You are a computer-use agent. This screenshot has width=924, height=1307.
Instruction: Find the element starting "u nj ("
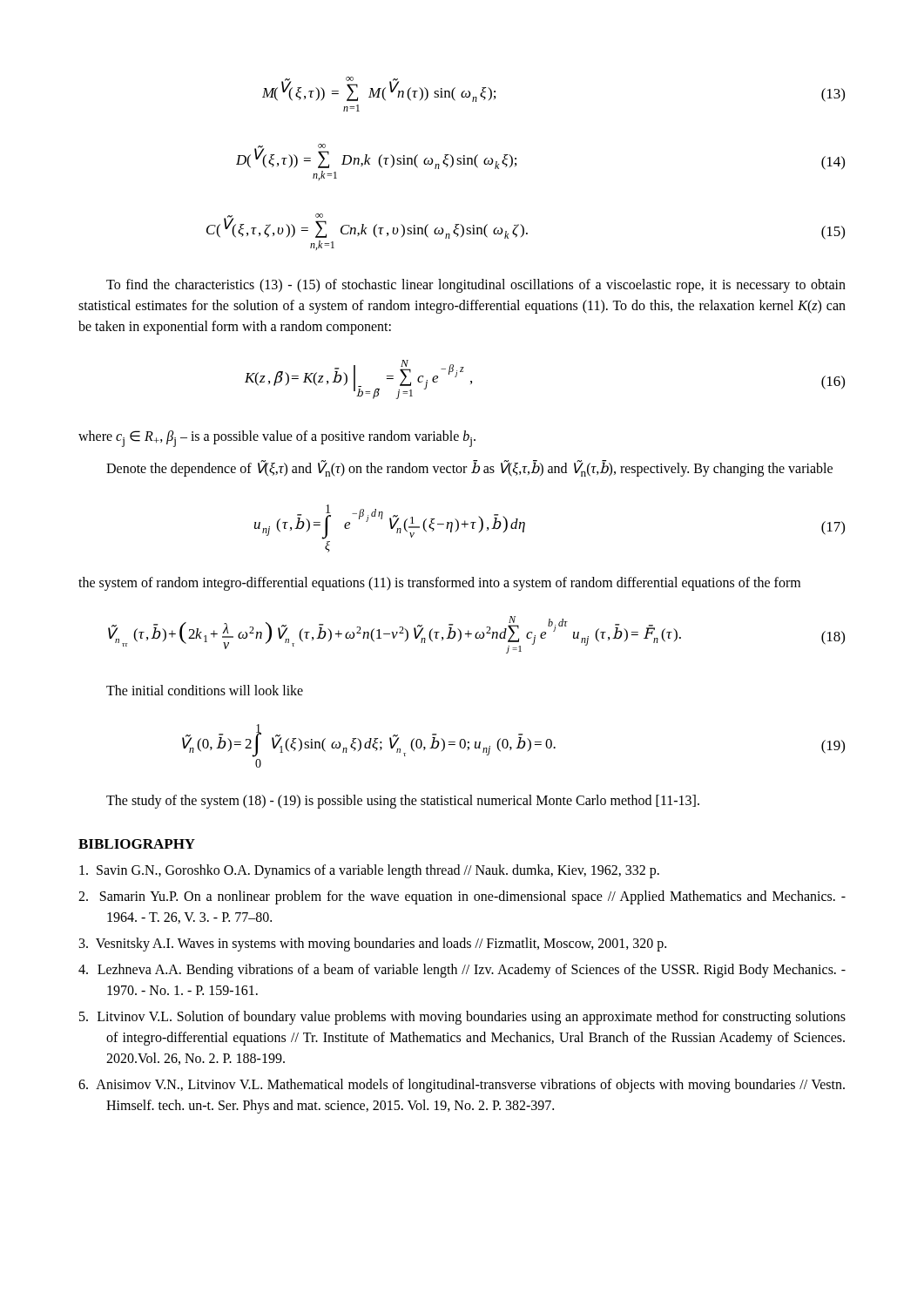click(462, 527)
